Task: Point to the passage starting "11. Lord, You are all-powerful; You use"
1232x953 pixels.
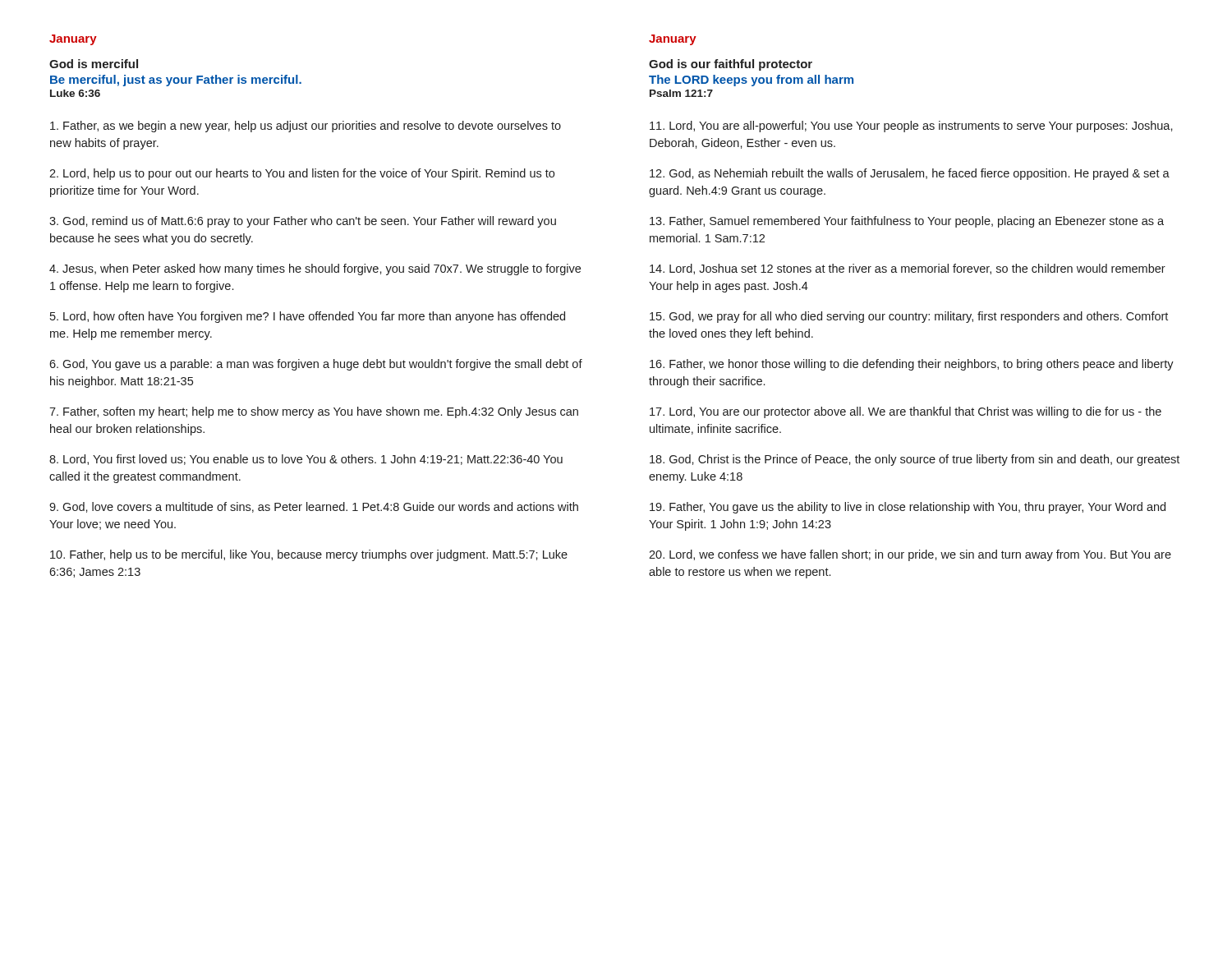Action: tap(911, 134)
